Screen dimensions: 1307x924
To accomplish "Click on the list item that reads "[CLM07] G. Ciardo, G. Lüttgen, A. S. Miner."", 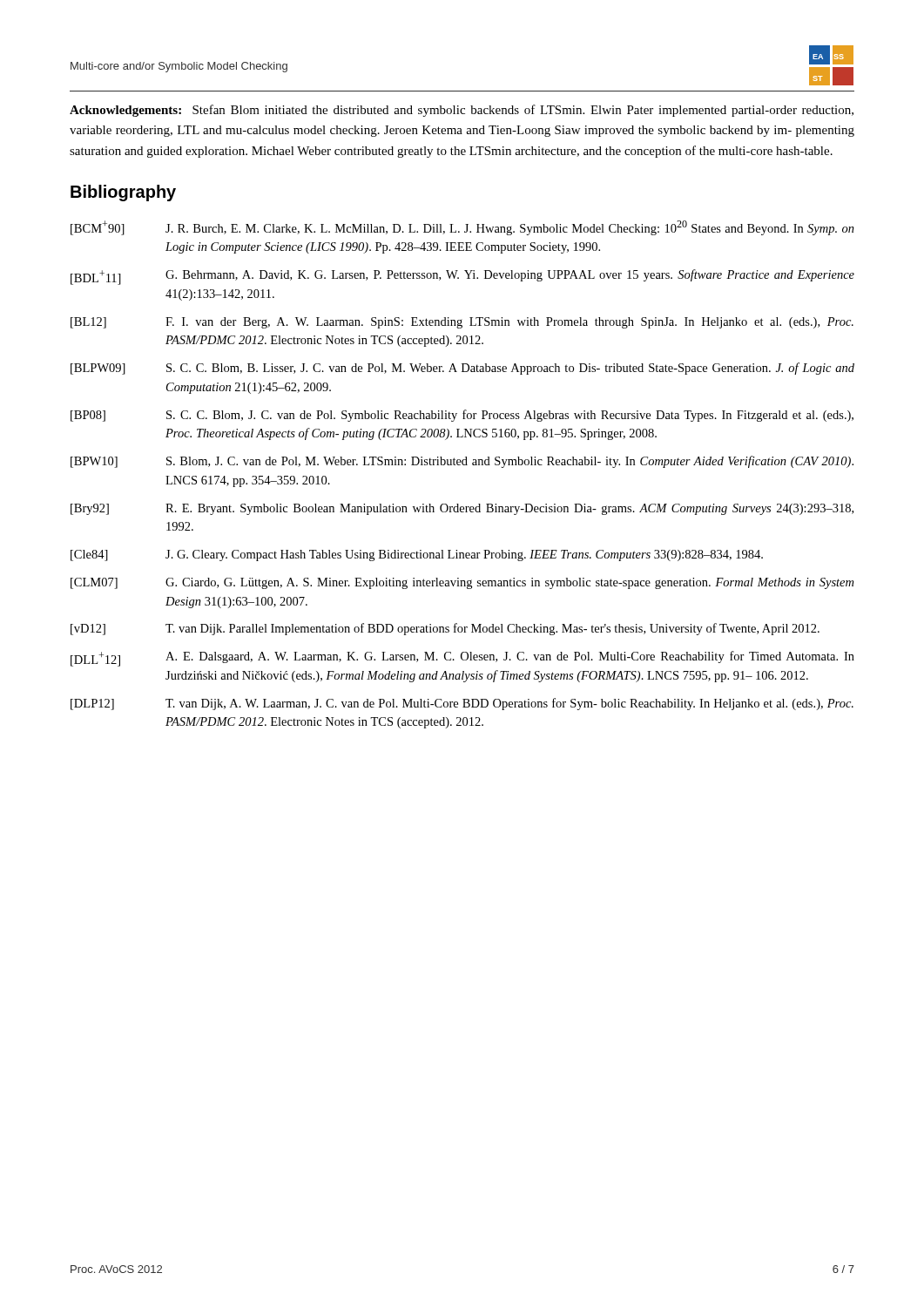I will pyautogui.click(x=462, y=592).
